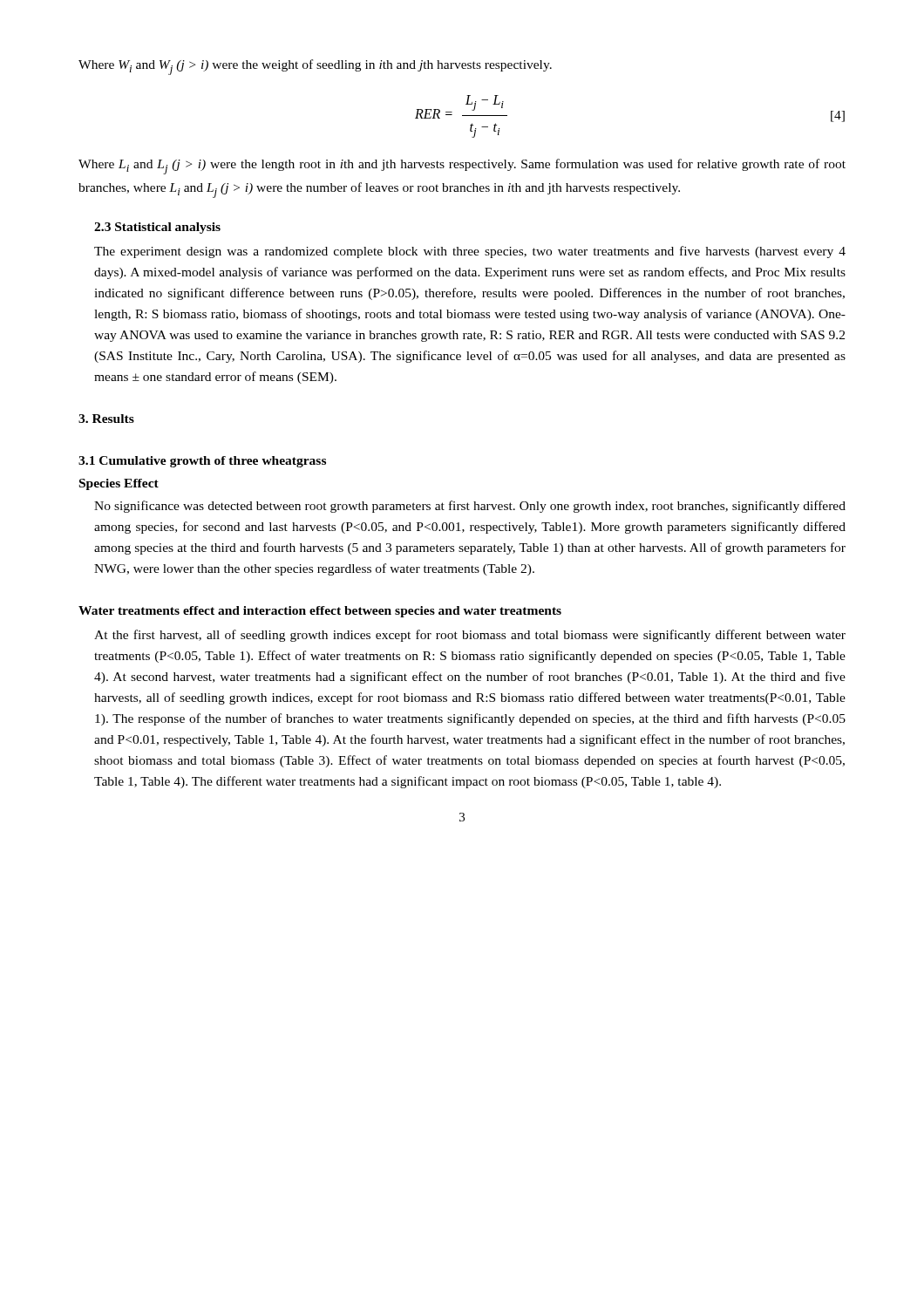Viewport: 924px width, 1308px height.
Task: Click a formula
Action: (x=630, y=115)
